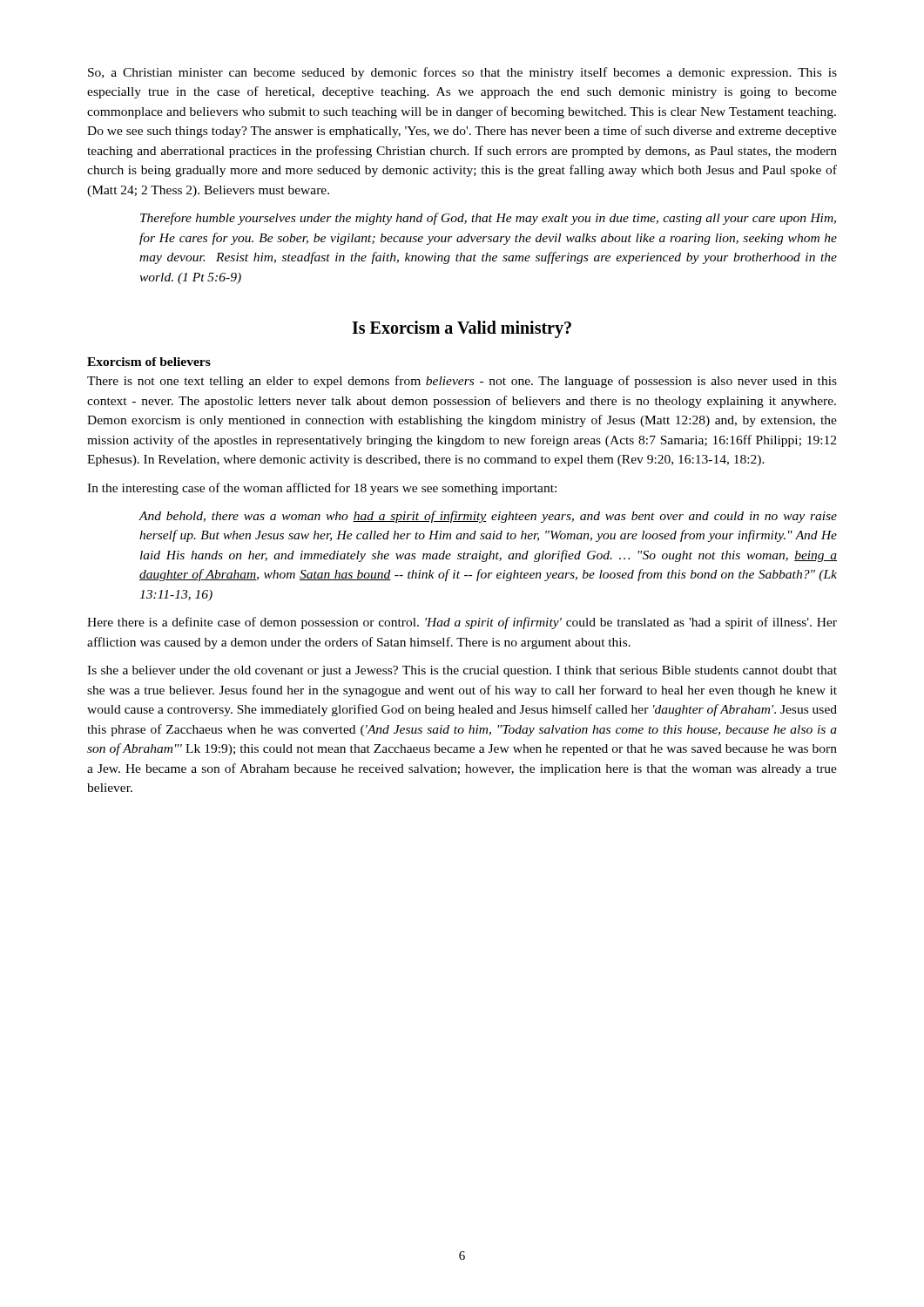Viewport: 924px width, 1307px height.
Task: Point to the text starting "In the interesting case of the woman"
Action: (x=322, y=487)
